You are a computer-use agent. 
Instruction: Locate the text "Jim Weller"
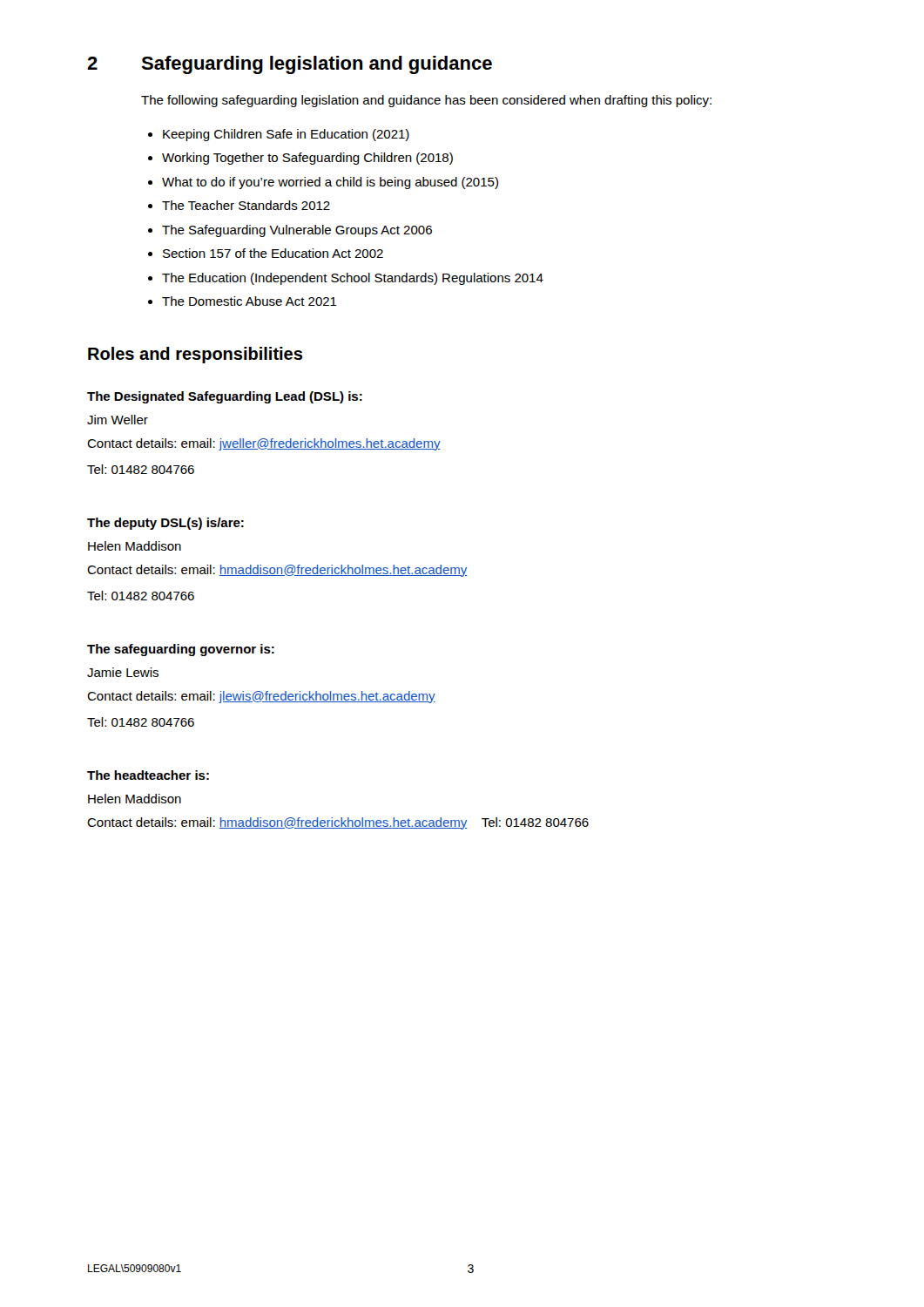coord(117,419)
